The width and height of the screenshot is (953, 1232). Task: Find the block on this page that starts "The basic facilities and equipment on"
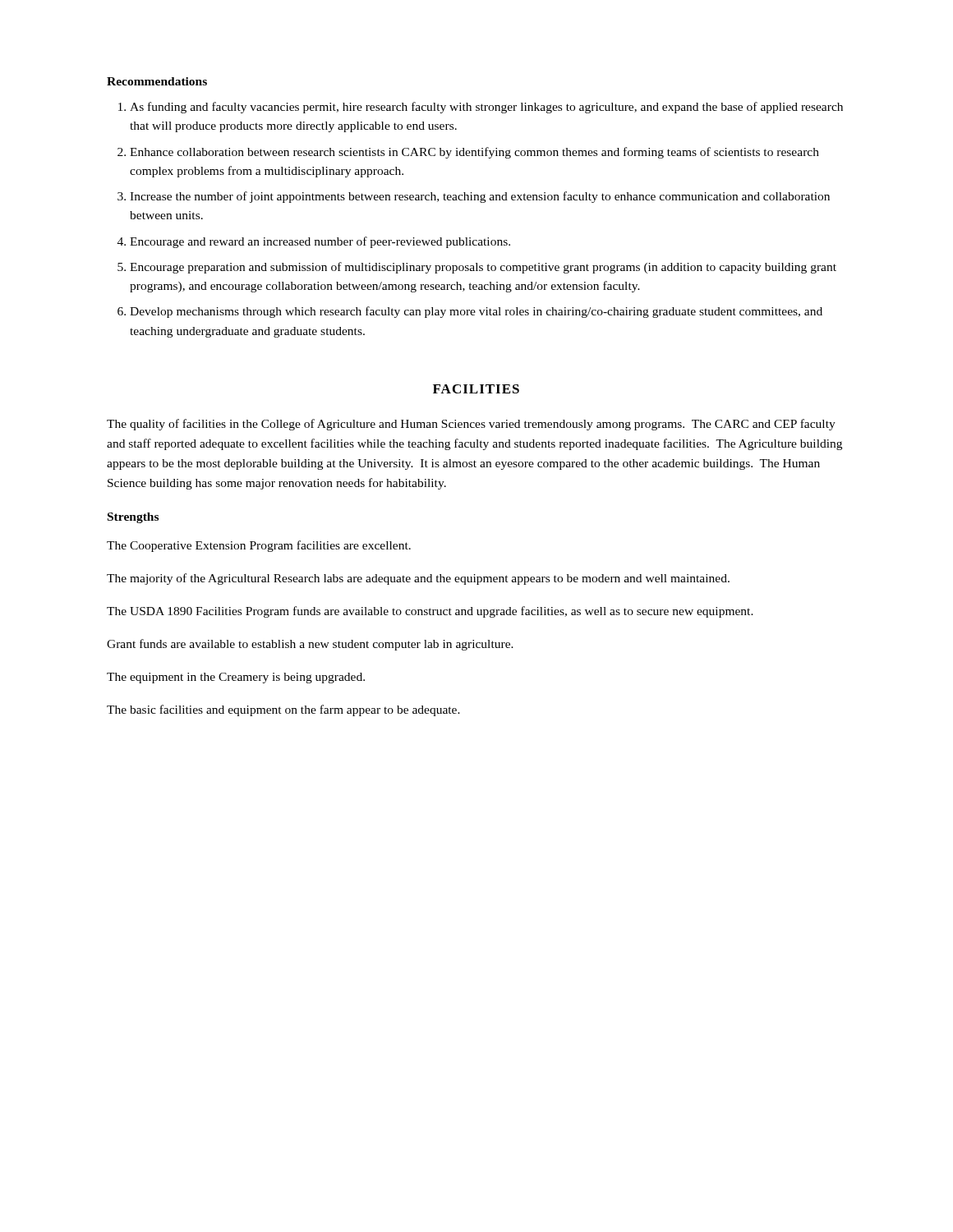[x=284, y=709]
